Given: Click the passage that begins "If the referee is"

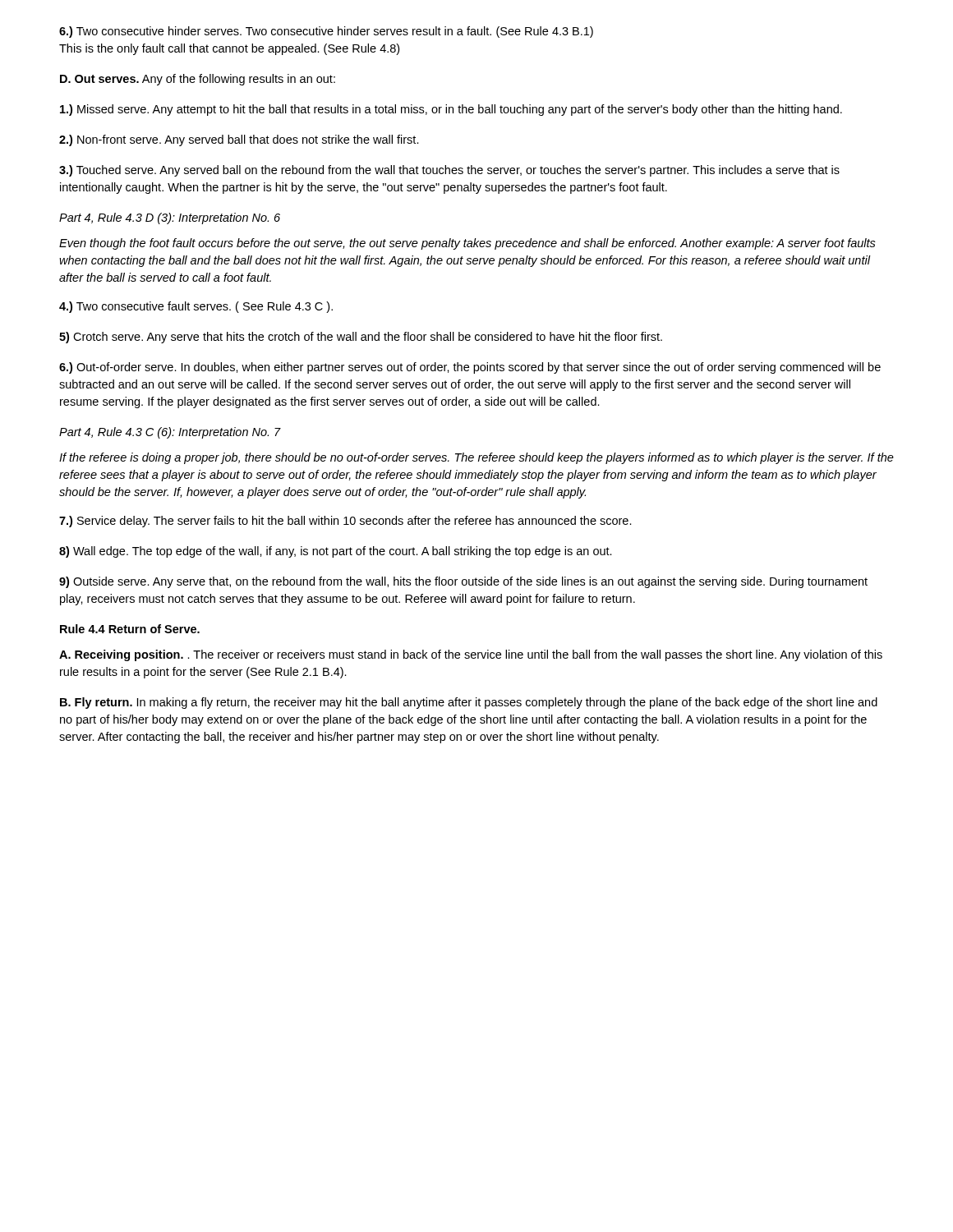Looking at the screenshot, I should pyautogui.click(x=476, y=475).
